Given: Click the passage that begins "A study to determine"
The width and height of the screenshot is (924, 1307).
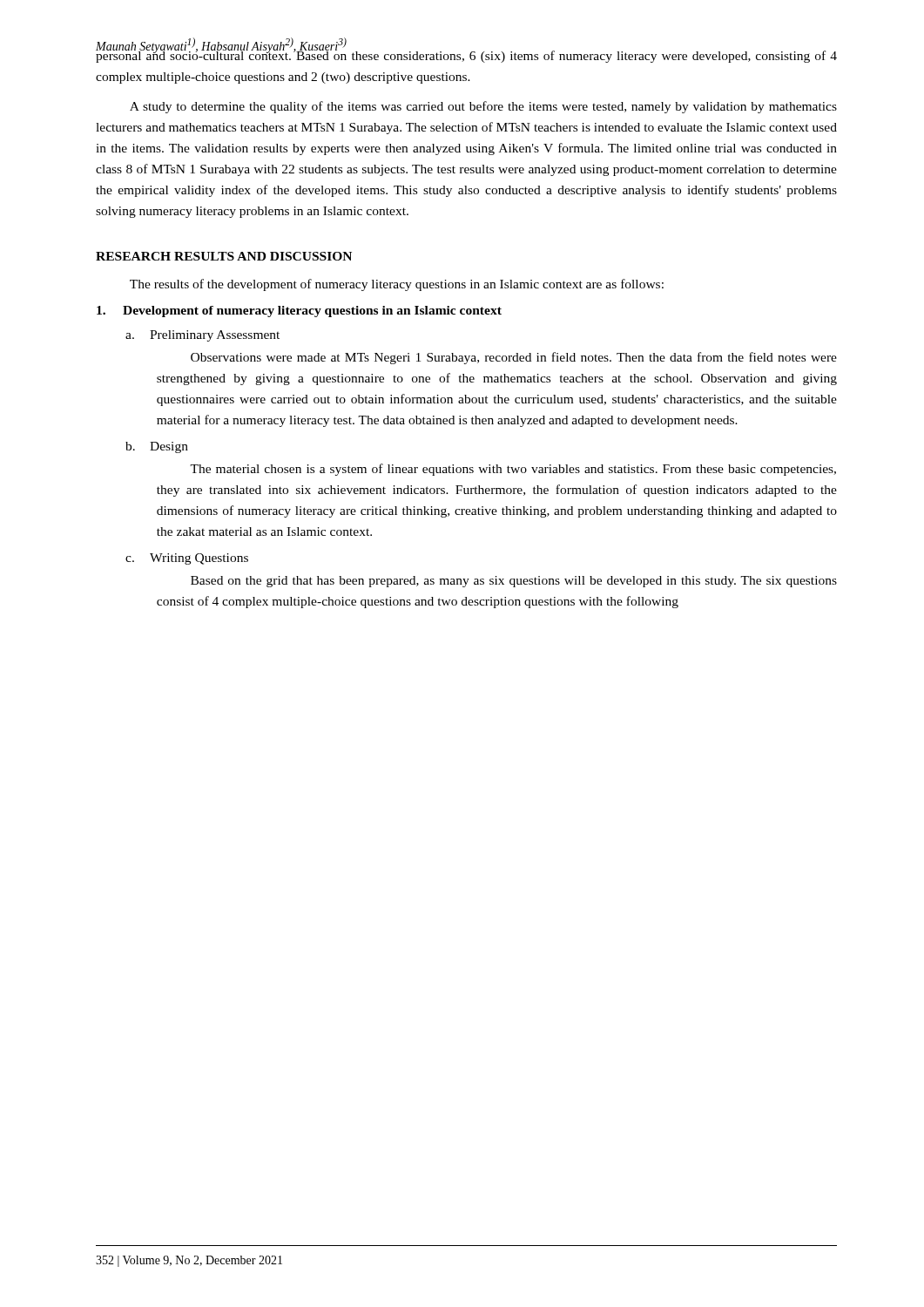Looking at the screenshot, I should pos(466,159).
